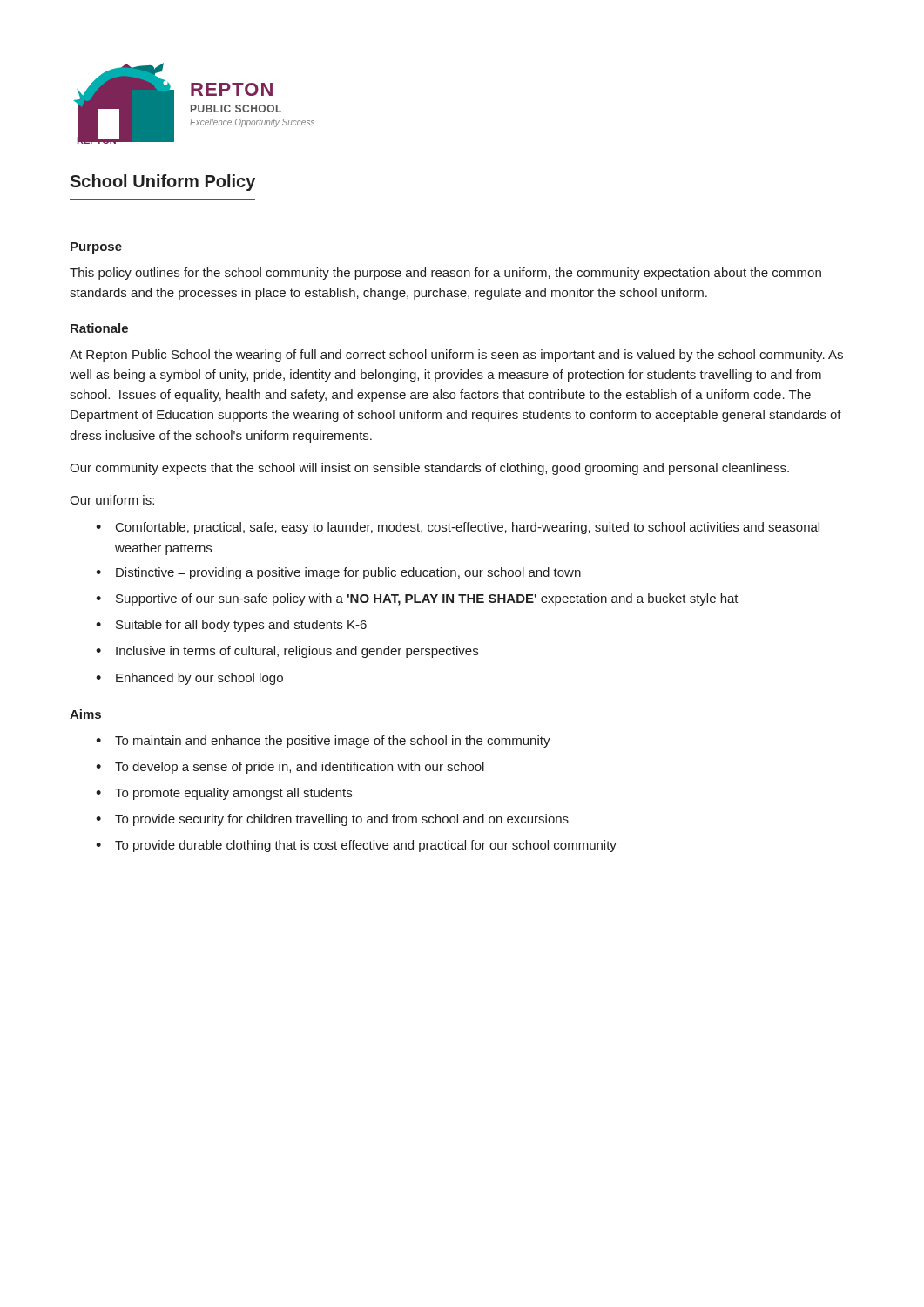Where is the passage that starts "• To provide security for"?
This screenshot has height=1307, width=924.
coord(475,820)
